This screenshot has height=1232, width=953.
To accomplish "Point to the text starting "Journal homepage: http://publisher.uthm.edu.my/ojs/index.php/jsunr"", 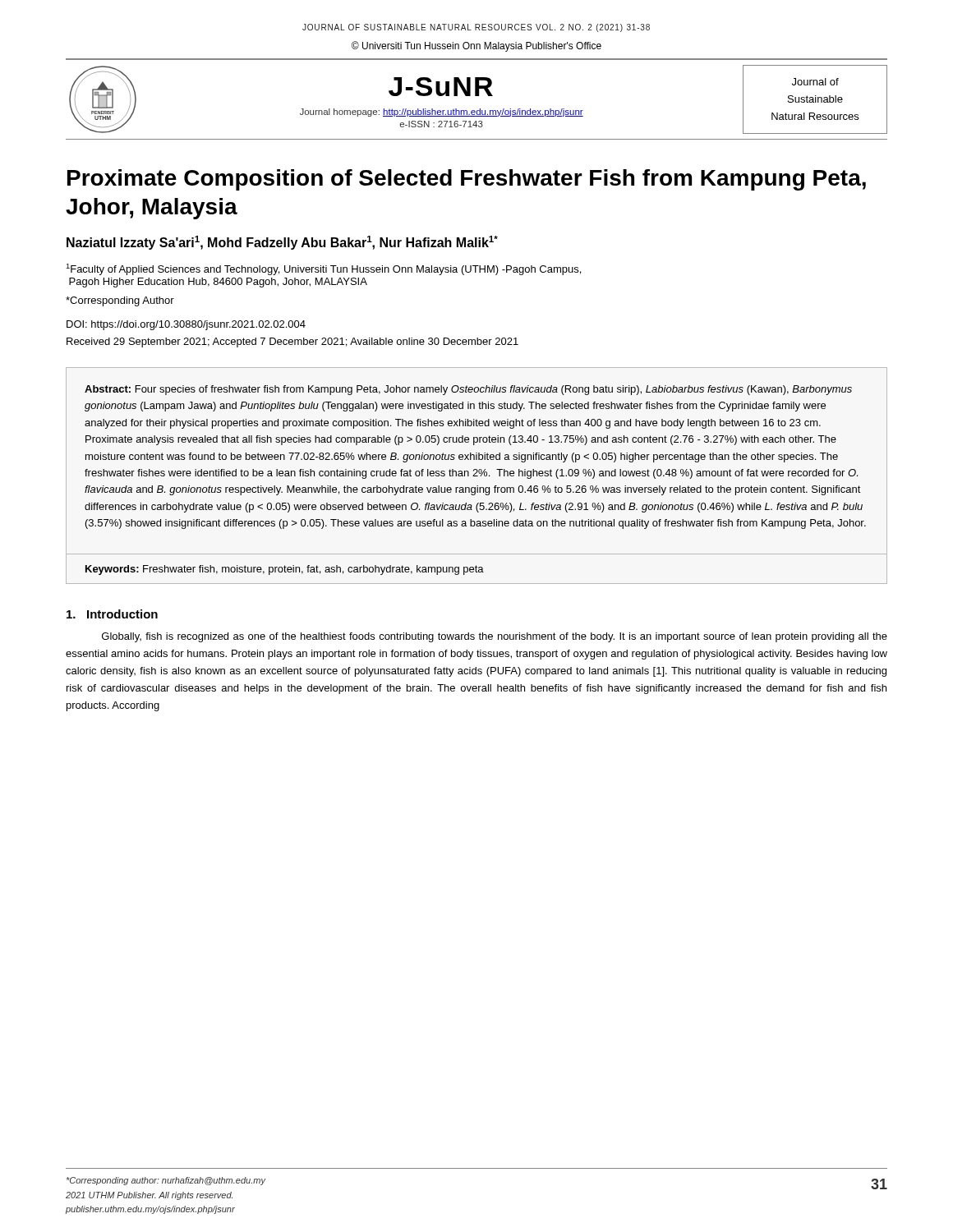I will [x=441, y=111].
